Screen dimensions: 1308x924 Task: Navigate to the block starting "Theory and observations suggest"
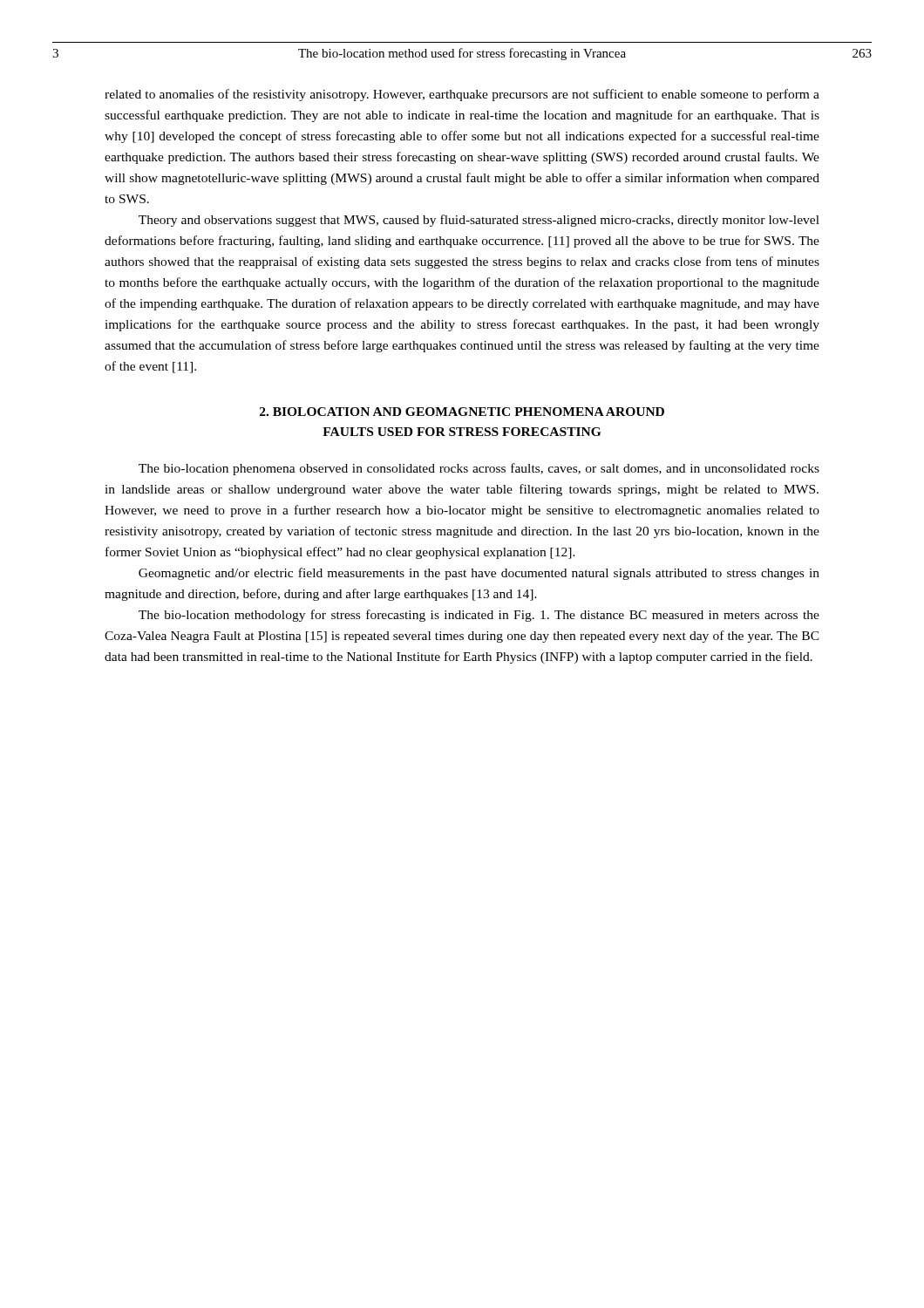click(462, 293)
